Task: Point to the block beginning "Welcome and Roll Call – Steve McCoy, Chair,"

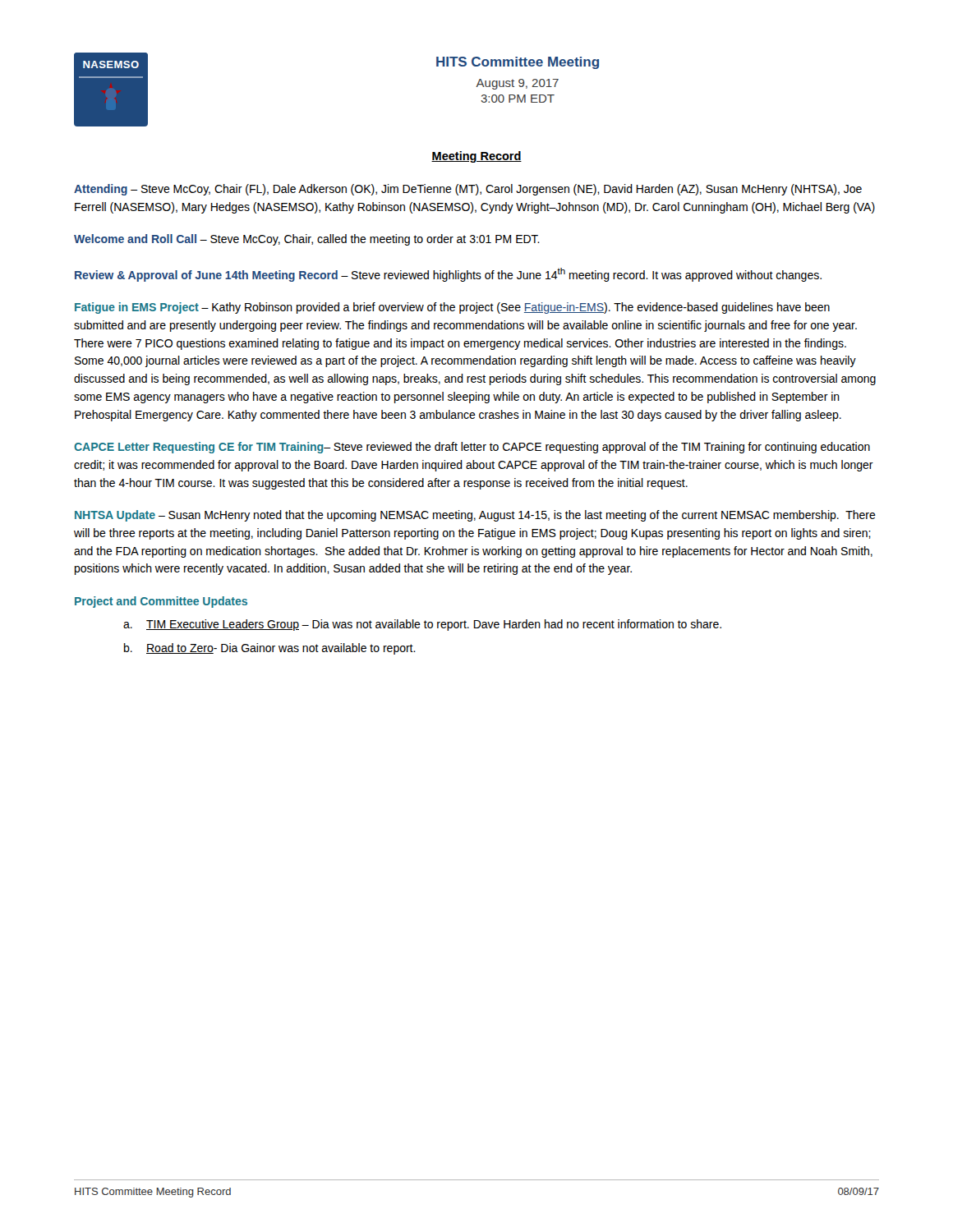Action: (x=307, y=239)
